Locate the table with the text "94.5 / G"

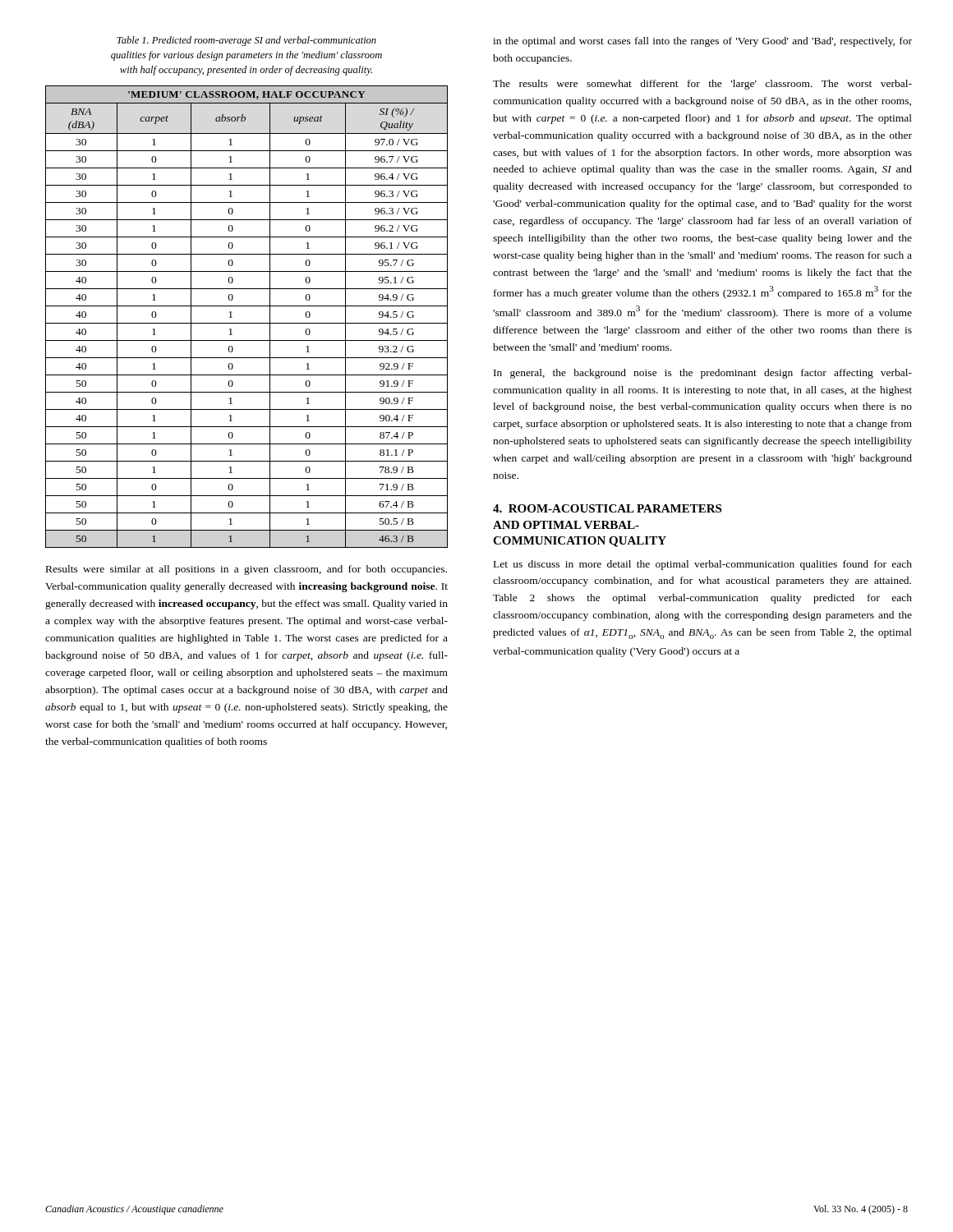[246, 317]
